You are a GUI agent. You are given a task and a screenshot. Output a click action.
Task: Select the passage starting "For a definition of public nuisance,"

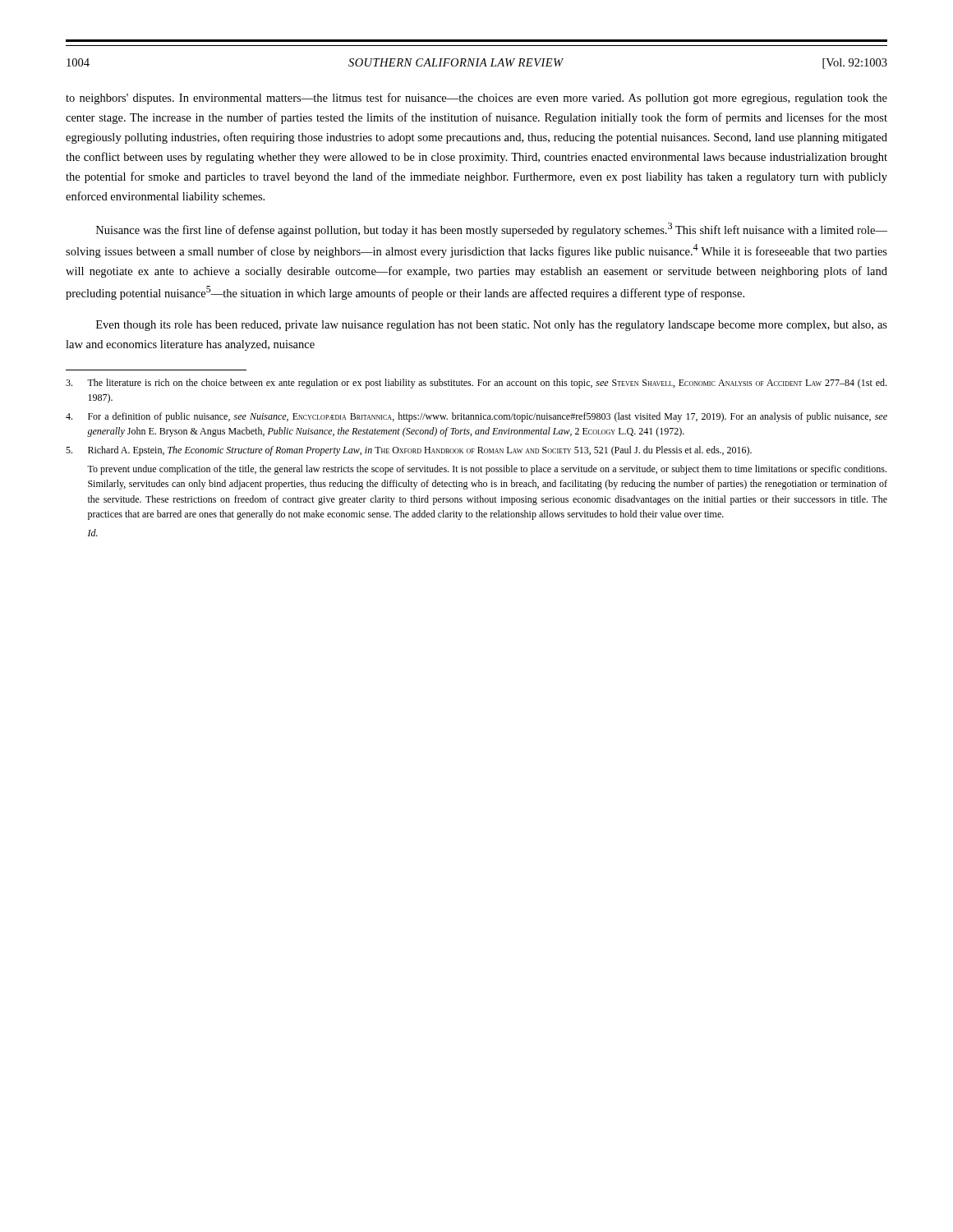[x=476, y=424]
